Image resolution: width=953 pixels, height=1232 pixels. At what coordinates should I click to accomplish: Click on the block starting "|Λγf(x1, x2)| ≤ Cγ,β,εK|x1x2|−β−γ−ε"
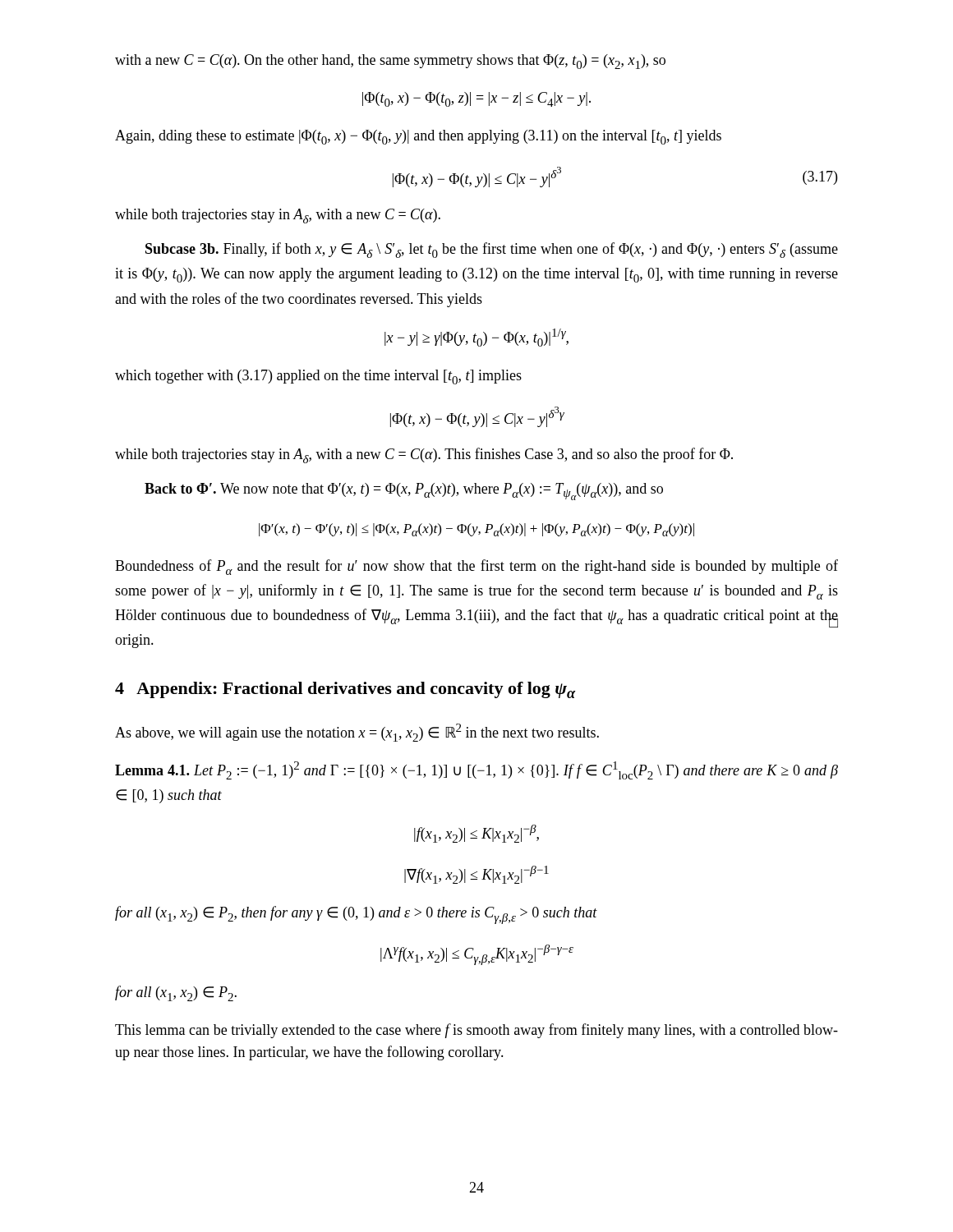tap(476, 954)
